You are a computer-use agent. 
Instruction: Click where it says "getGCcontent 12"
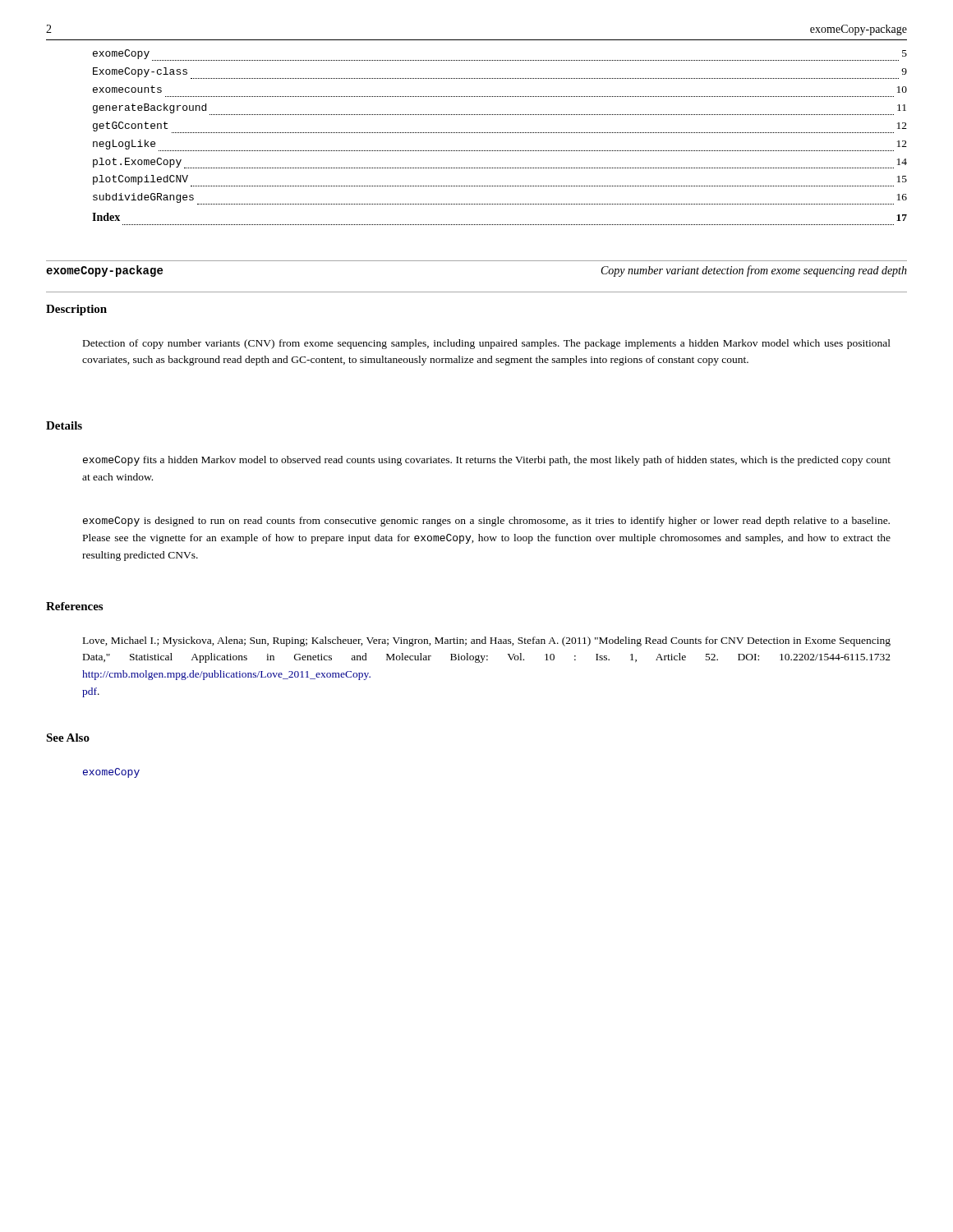pyautogui.click(x=500, y=126)
